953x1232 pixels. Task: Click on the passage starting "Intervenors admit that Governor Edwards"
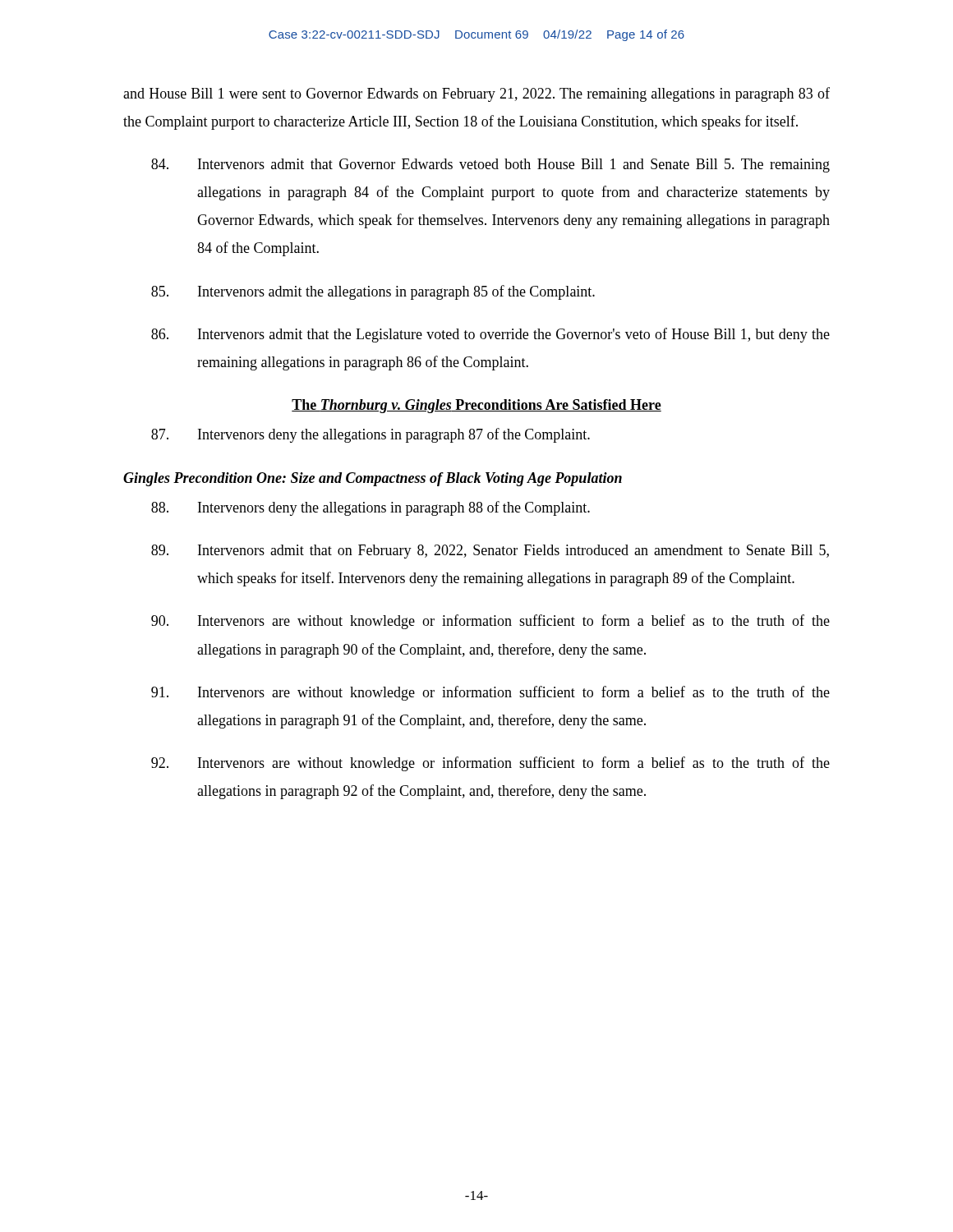[x=476, y=206]
